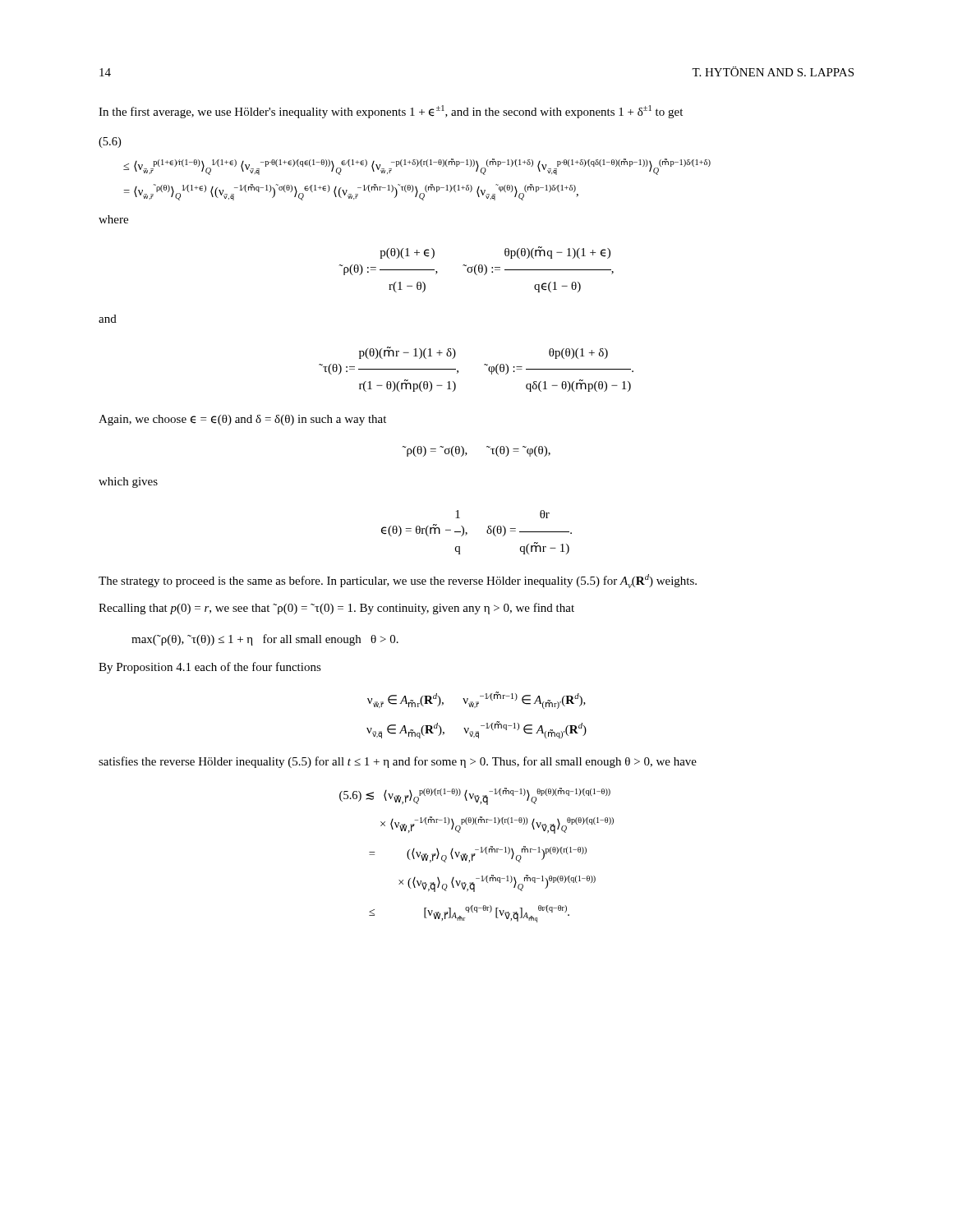
Task: Where is the formula that starts "˜ρ(θ) = ˜σ(θ),"?
Action: (x=476, y=450)
